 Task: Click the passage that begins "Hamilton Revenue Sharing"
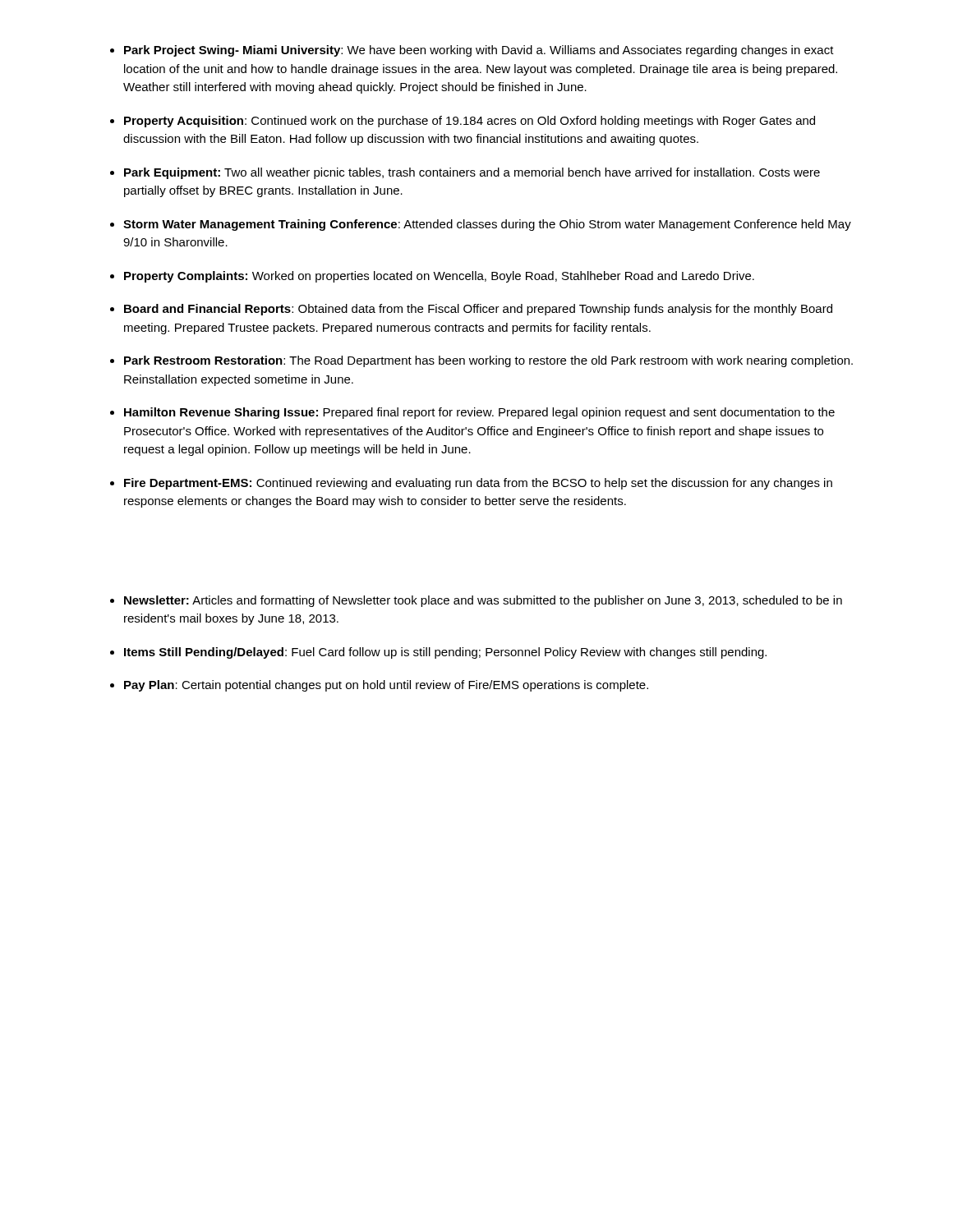[x=489, y=431]
